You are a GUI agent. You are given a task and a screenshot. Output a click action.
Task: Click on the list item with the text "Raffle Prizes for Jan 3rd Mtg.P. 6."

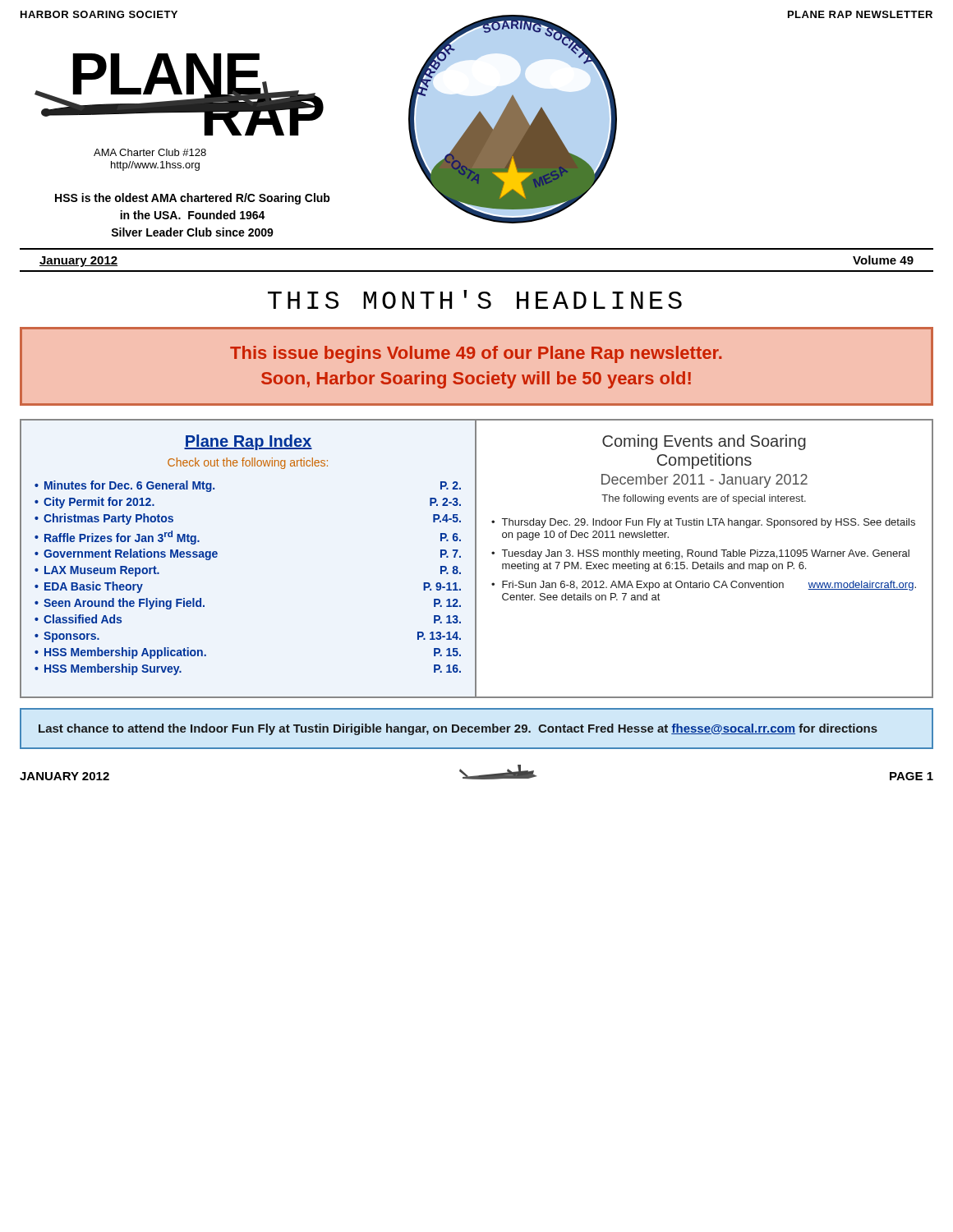[x=121, y=538]
